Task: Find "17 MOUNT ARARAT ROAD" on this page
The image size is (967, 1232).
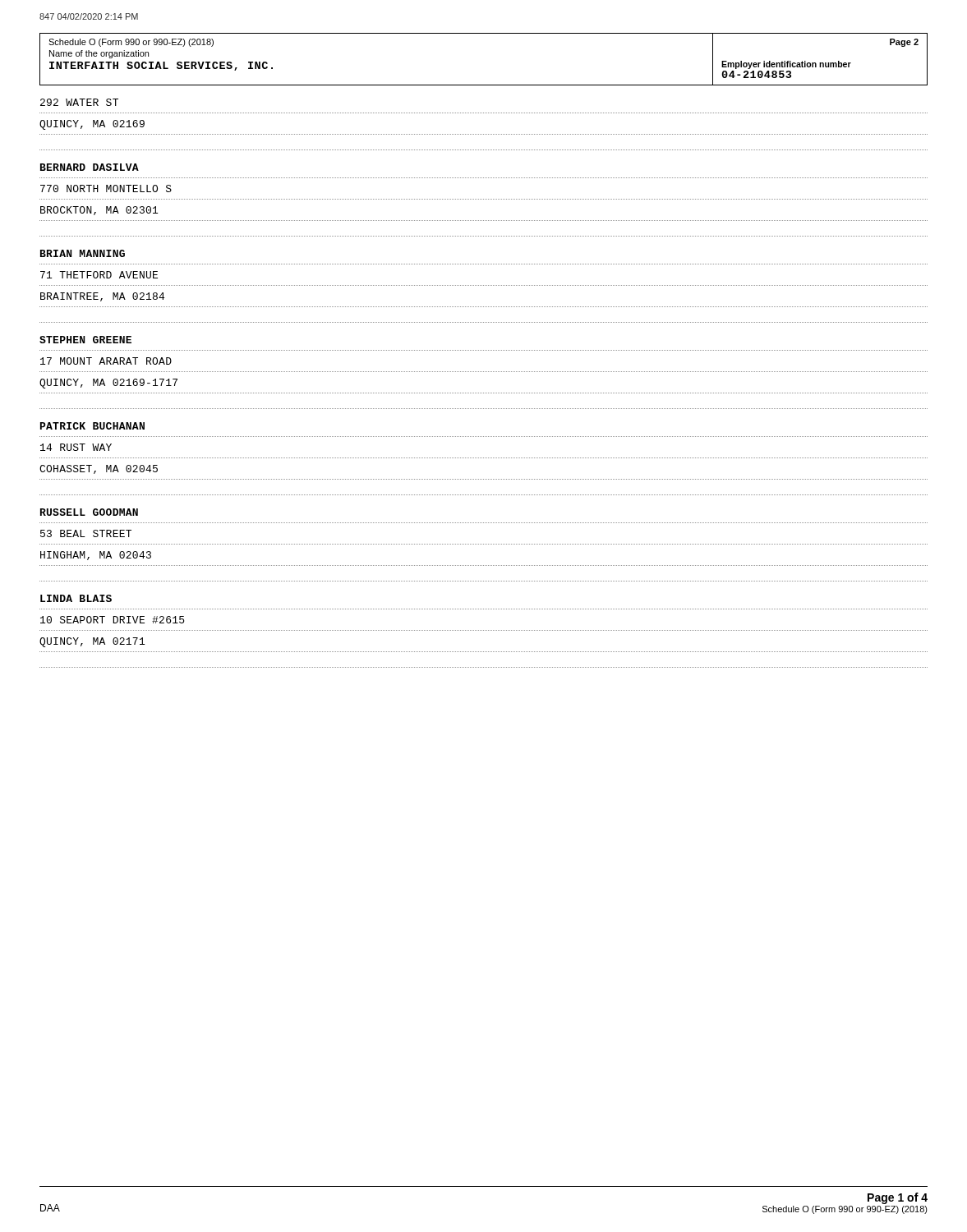Action: coord(106,362)
